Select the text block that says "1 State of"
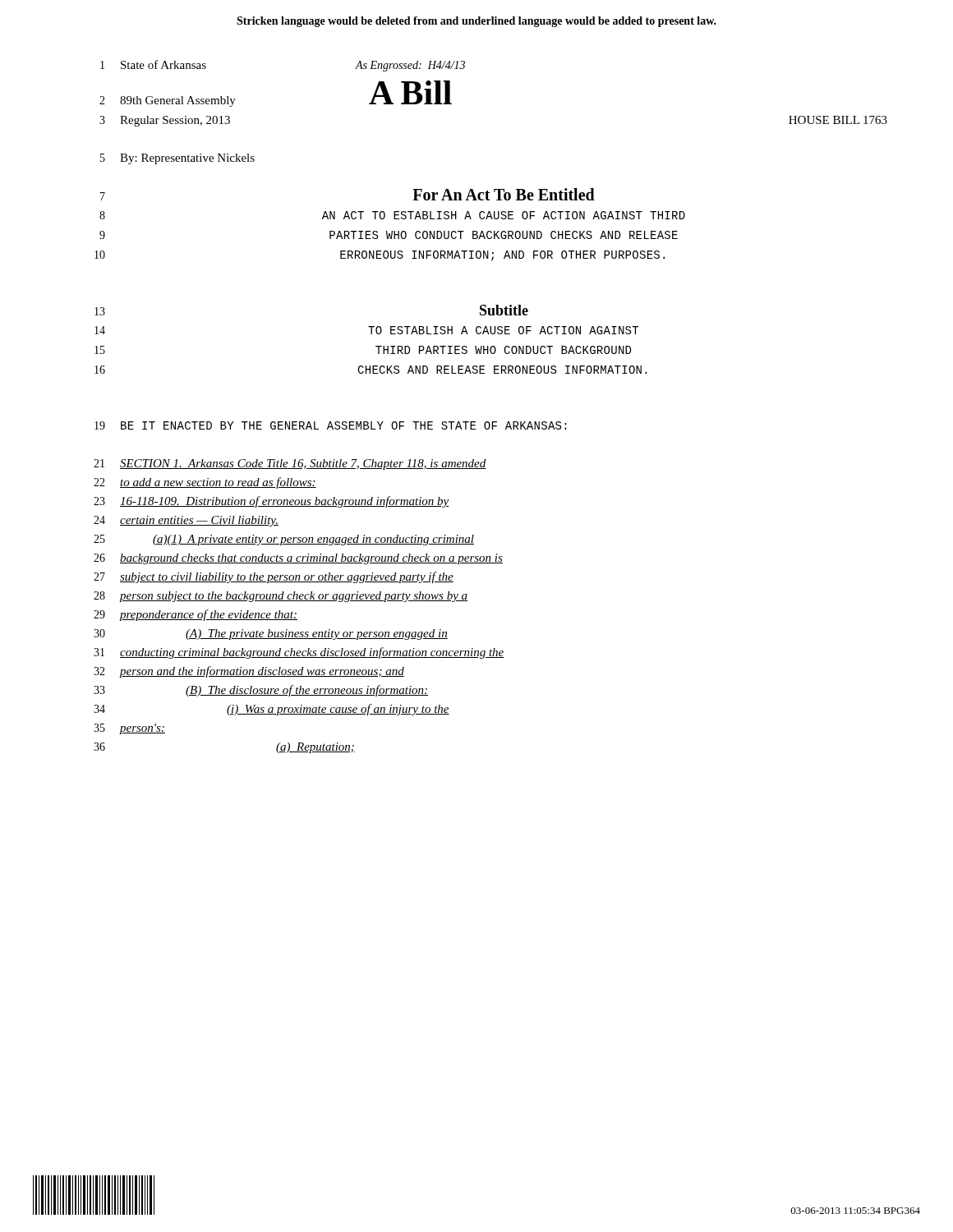953x1232 pixels. coord(170,65)
